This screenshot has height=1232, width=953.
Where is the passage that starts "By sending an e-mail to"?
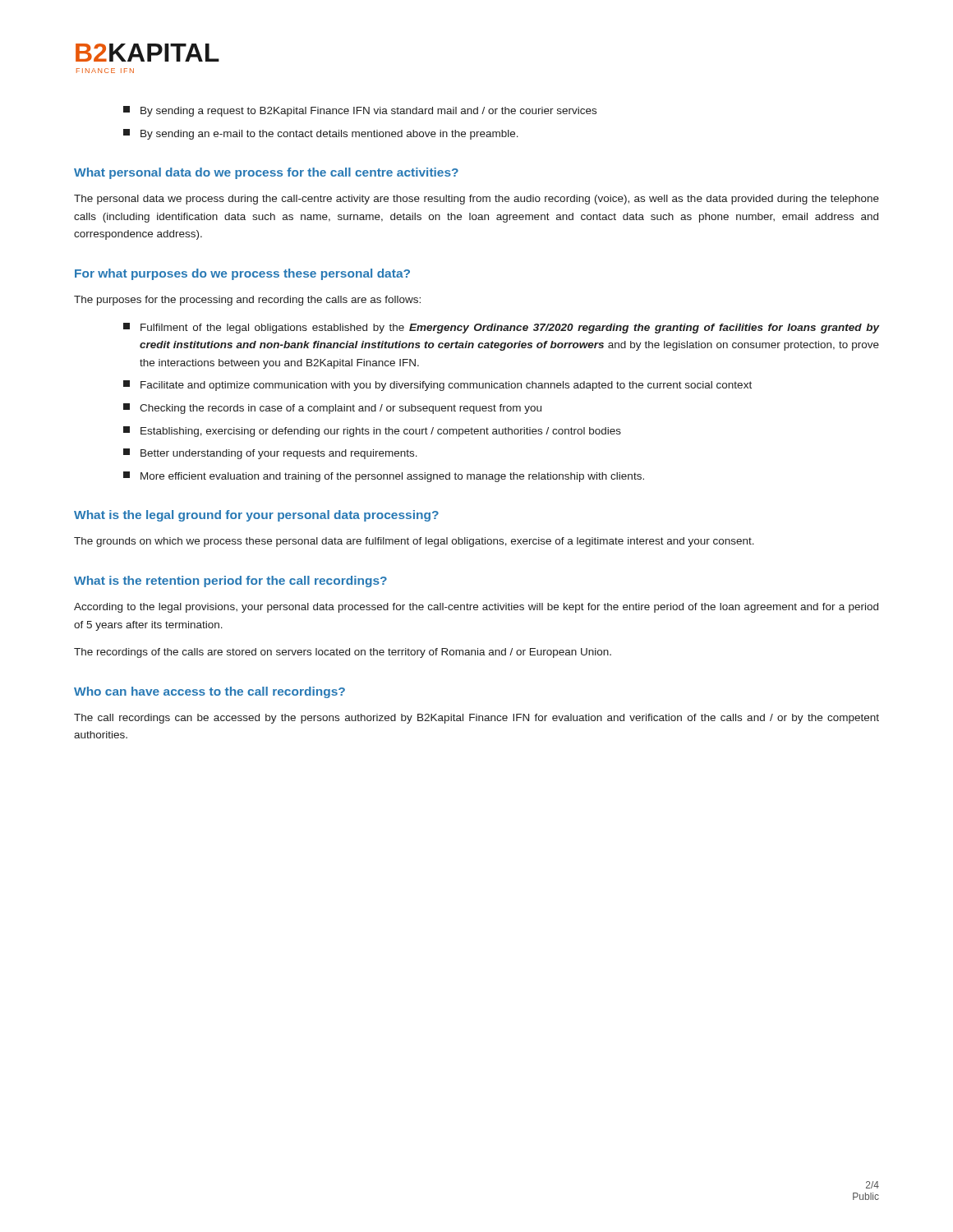tap(321, 133)
